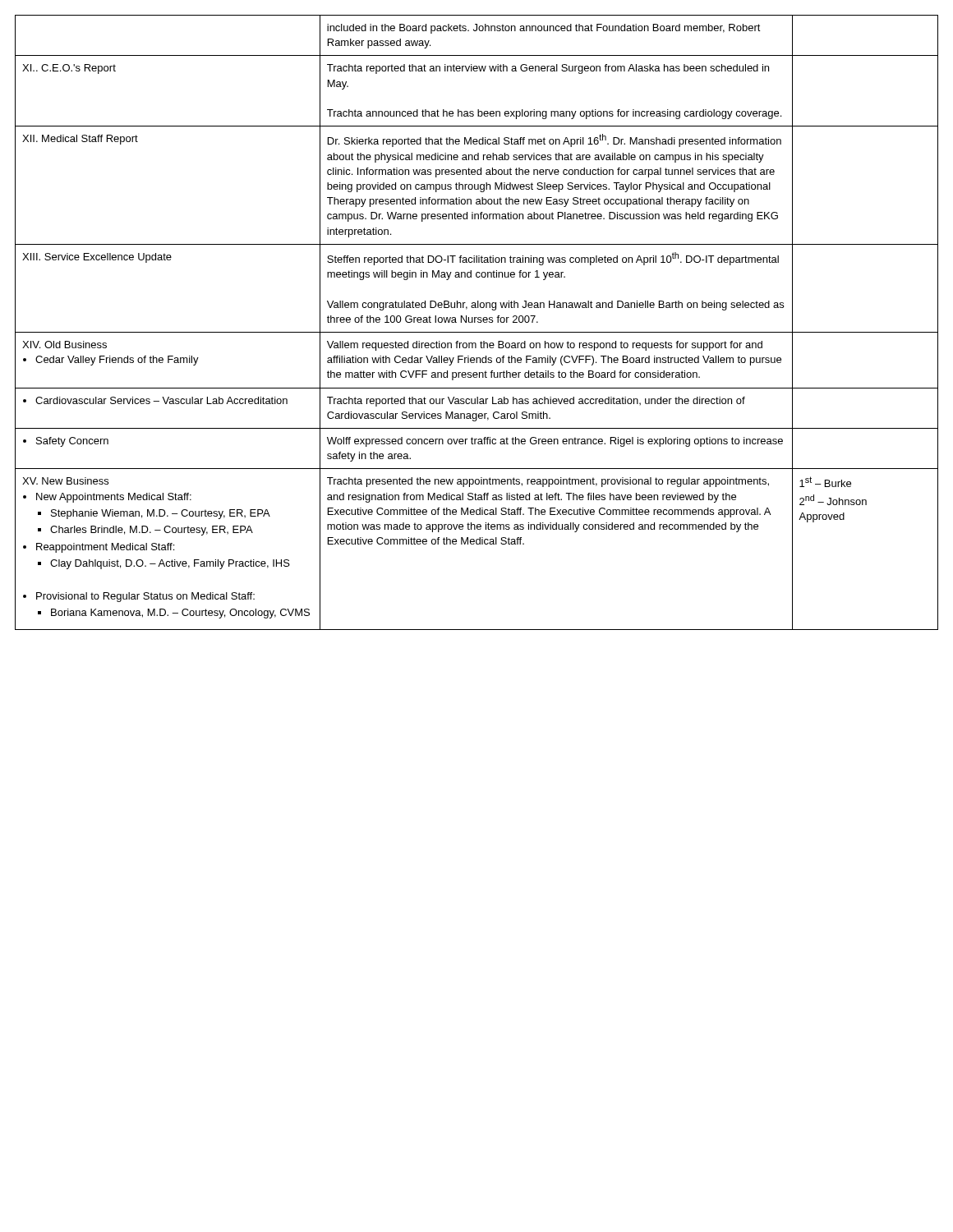953x1232 pixels.
Task: Click the passage that begins "included in the"
Action: [543, 35]
